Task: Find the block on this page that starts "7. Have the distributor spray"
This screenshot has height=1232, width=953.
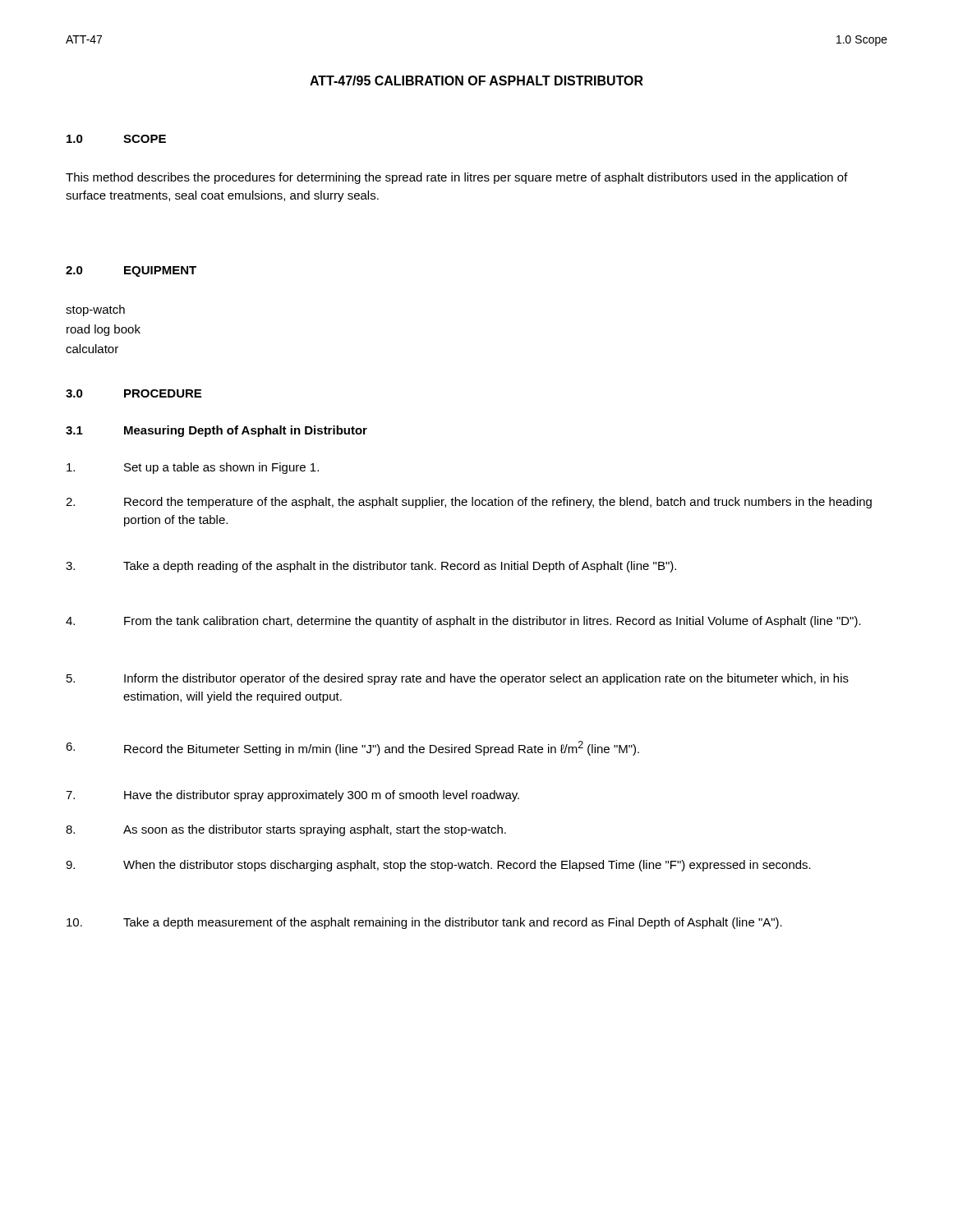Action: point(476,795)
